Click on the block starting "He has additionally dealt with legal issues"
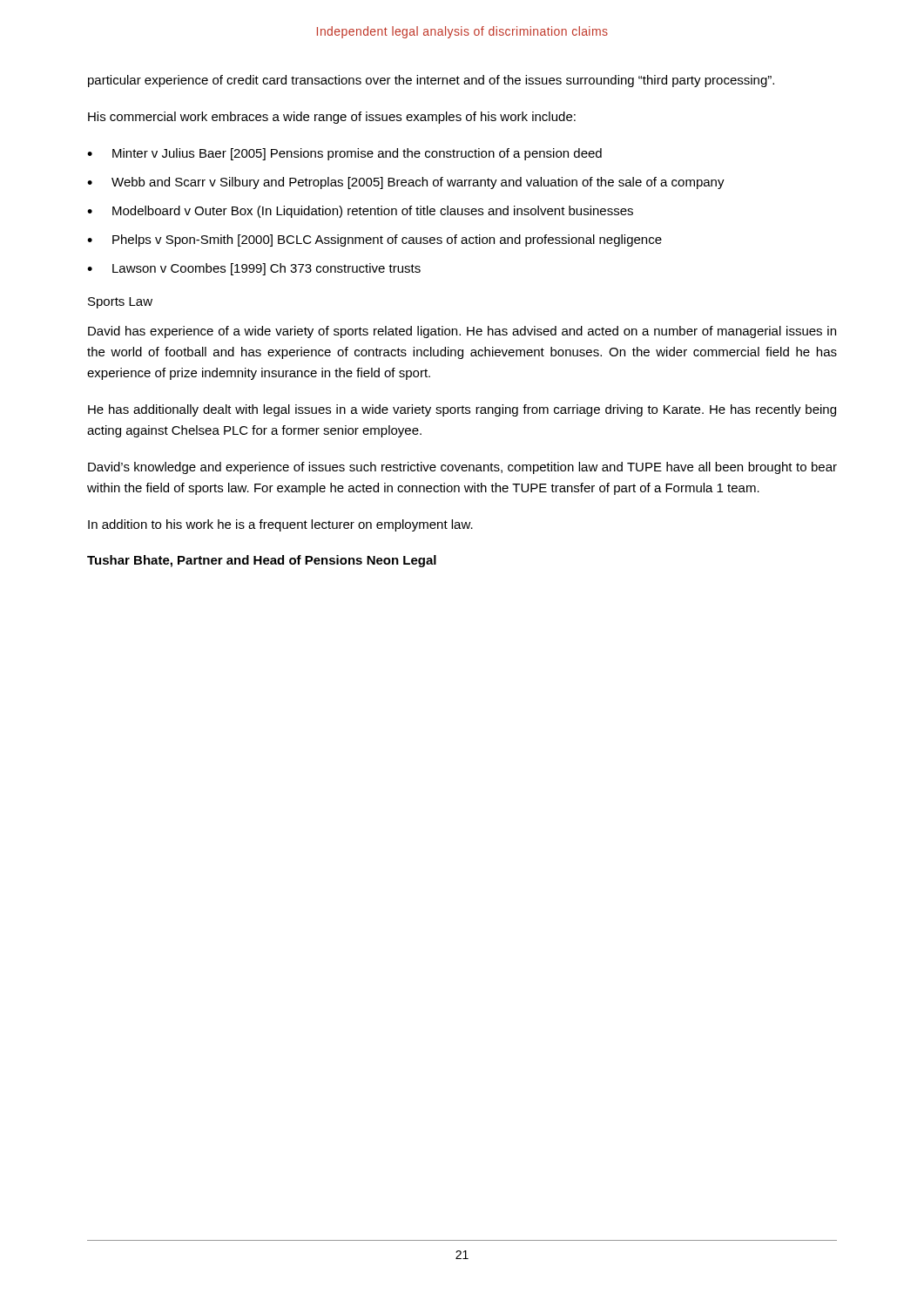This screenshot has width=924, height=1307. 462,420
